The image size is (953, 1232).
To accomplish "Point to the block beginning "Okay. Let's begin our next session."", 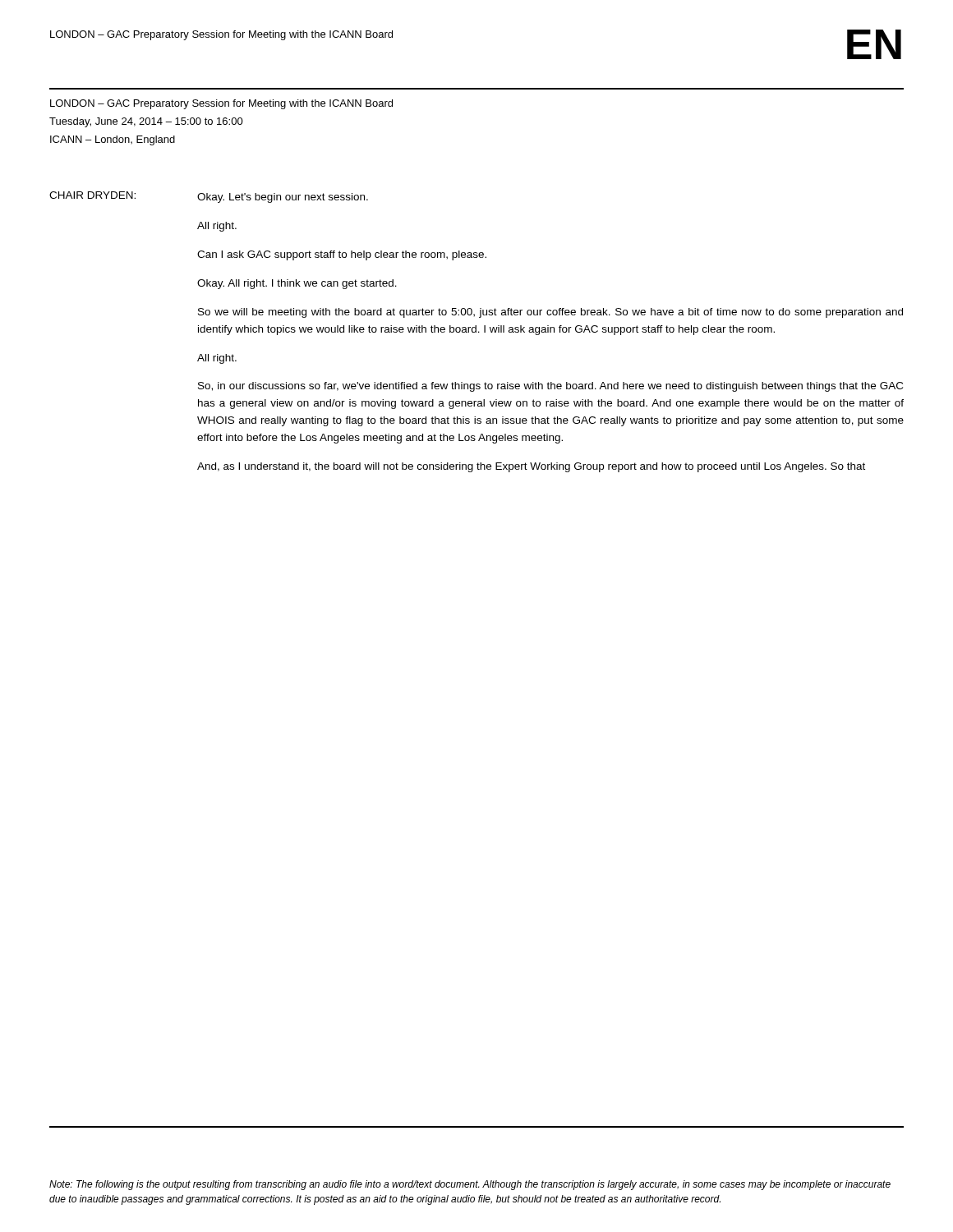I will [550, 332].
